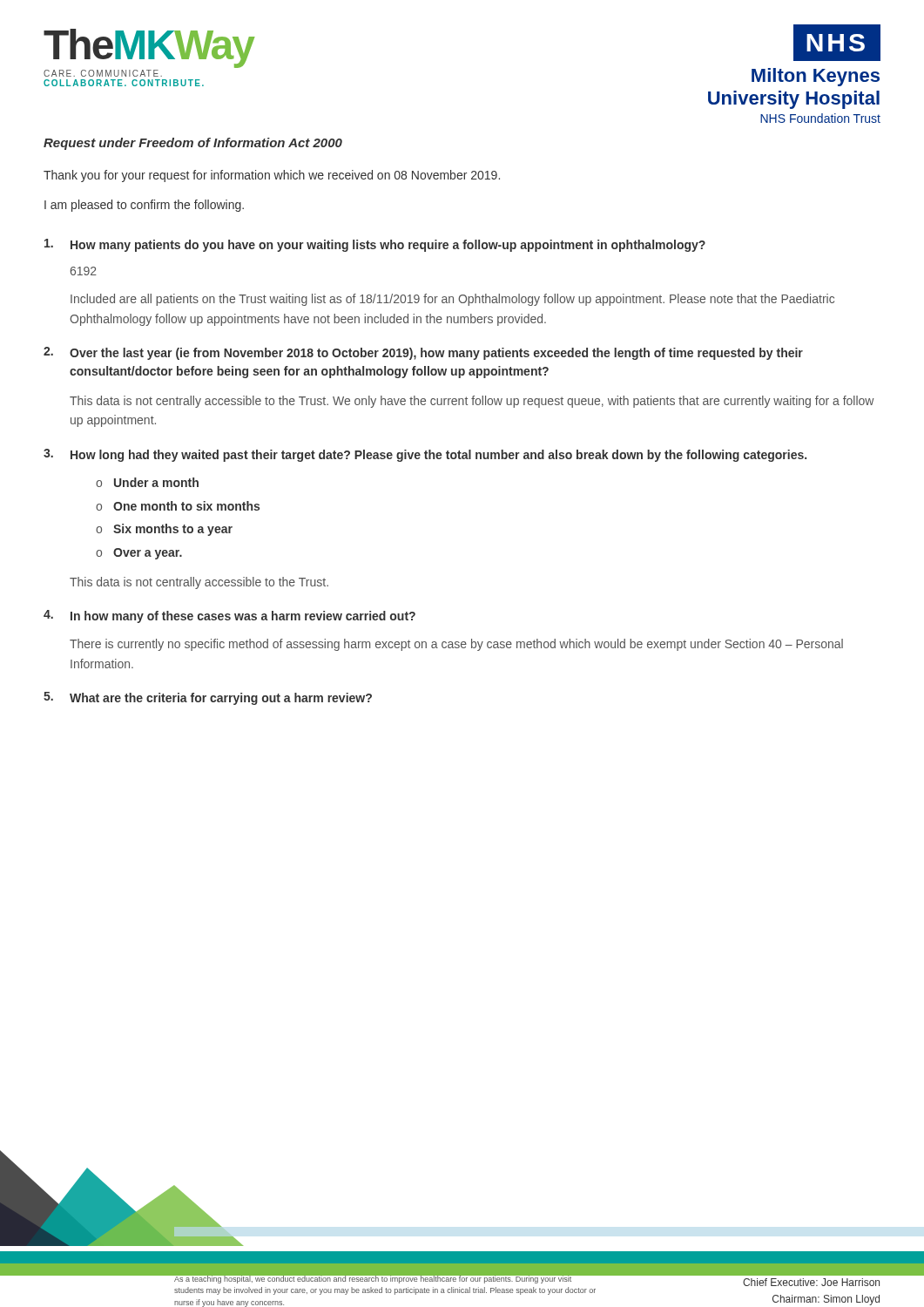The image size is (924, 1307).
Task: Locate the list item that reads "2. Over the last year (ie from November"
Action: (x=462, y=362)
